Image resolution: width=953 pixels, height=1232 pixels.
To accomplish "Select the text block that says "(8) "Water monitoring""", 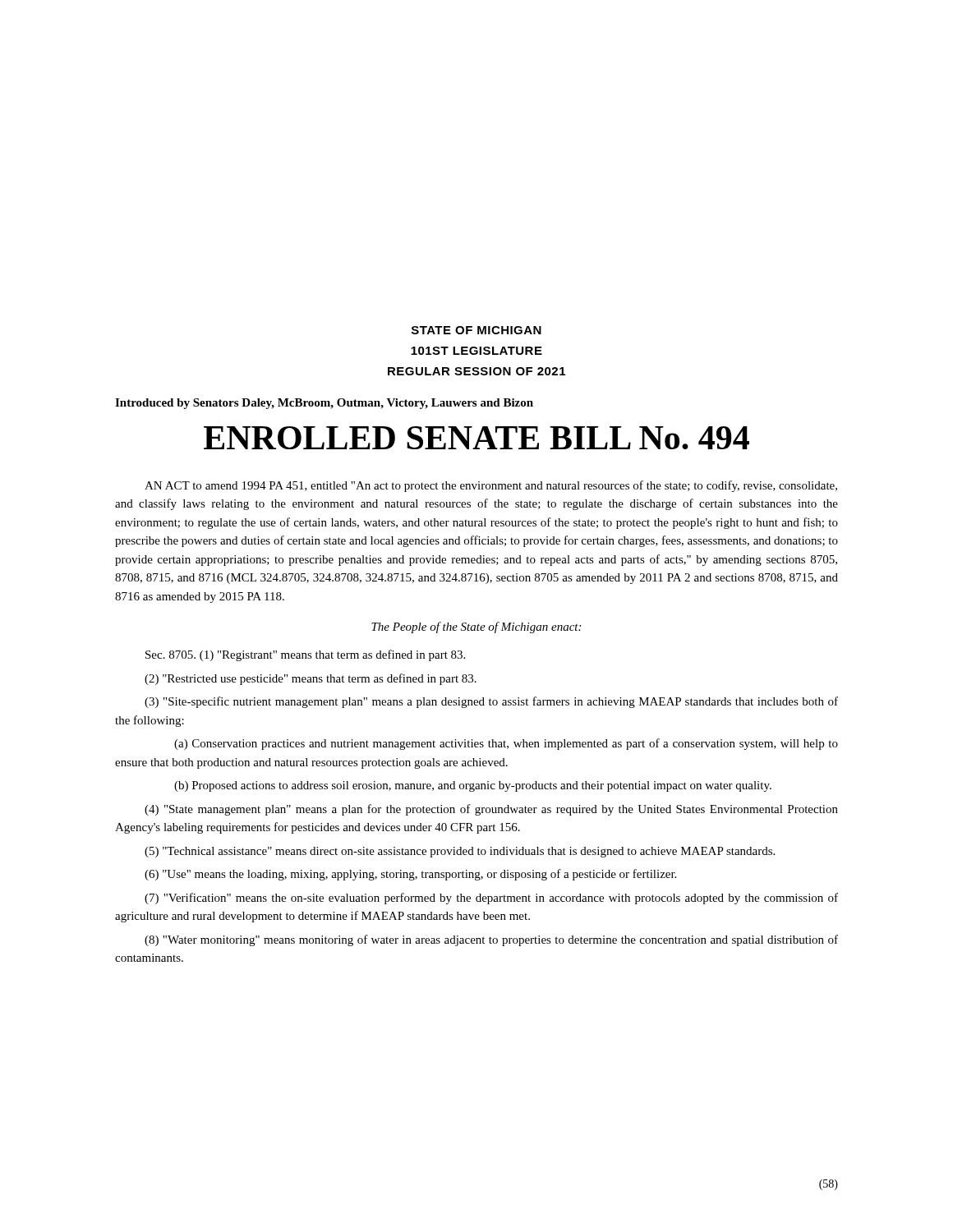I will point(476,948).
